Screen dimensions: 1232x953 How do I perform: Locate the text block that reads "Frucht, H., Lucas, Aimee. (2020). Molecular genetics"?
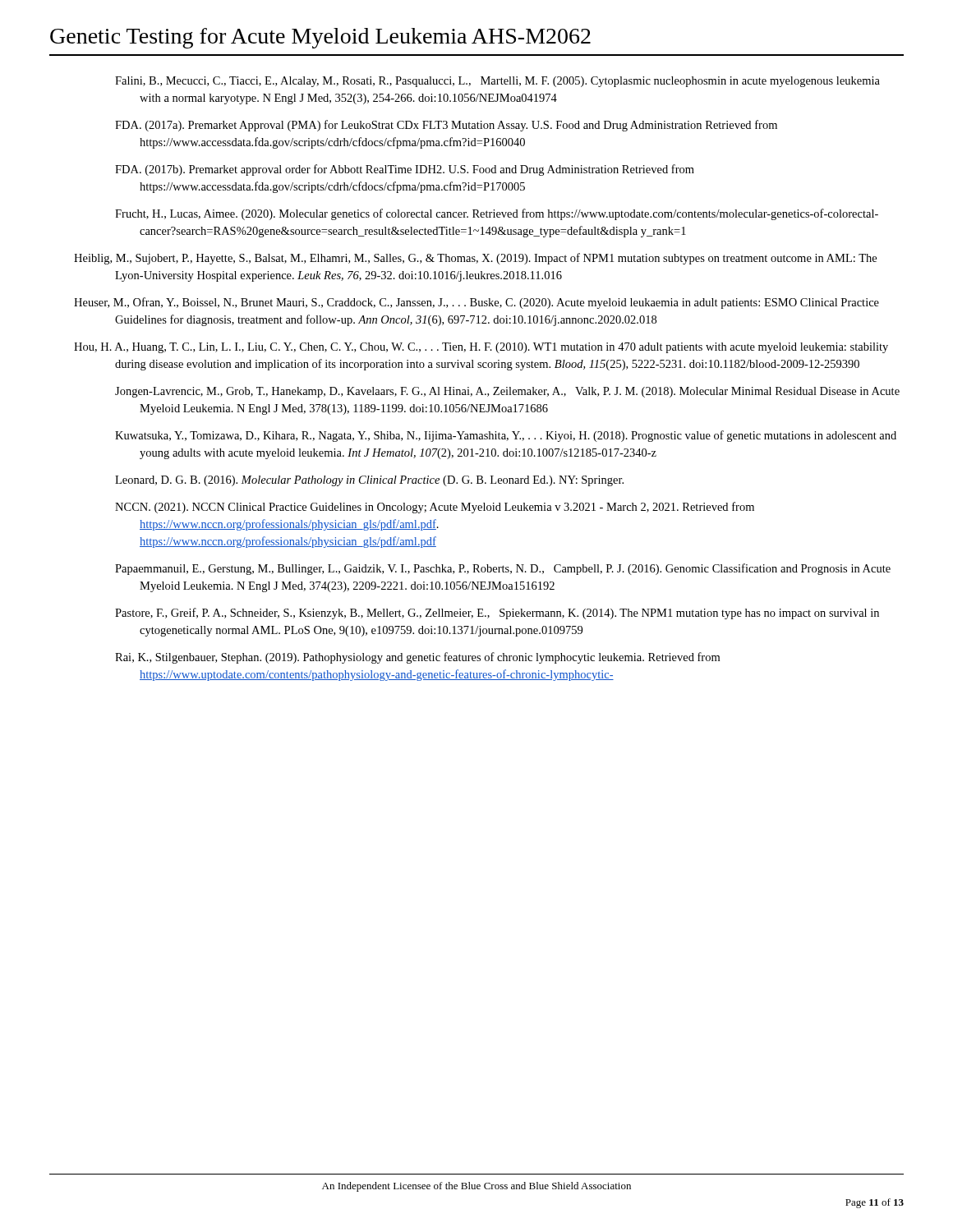click(x=497, y=222)
